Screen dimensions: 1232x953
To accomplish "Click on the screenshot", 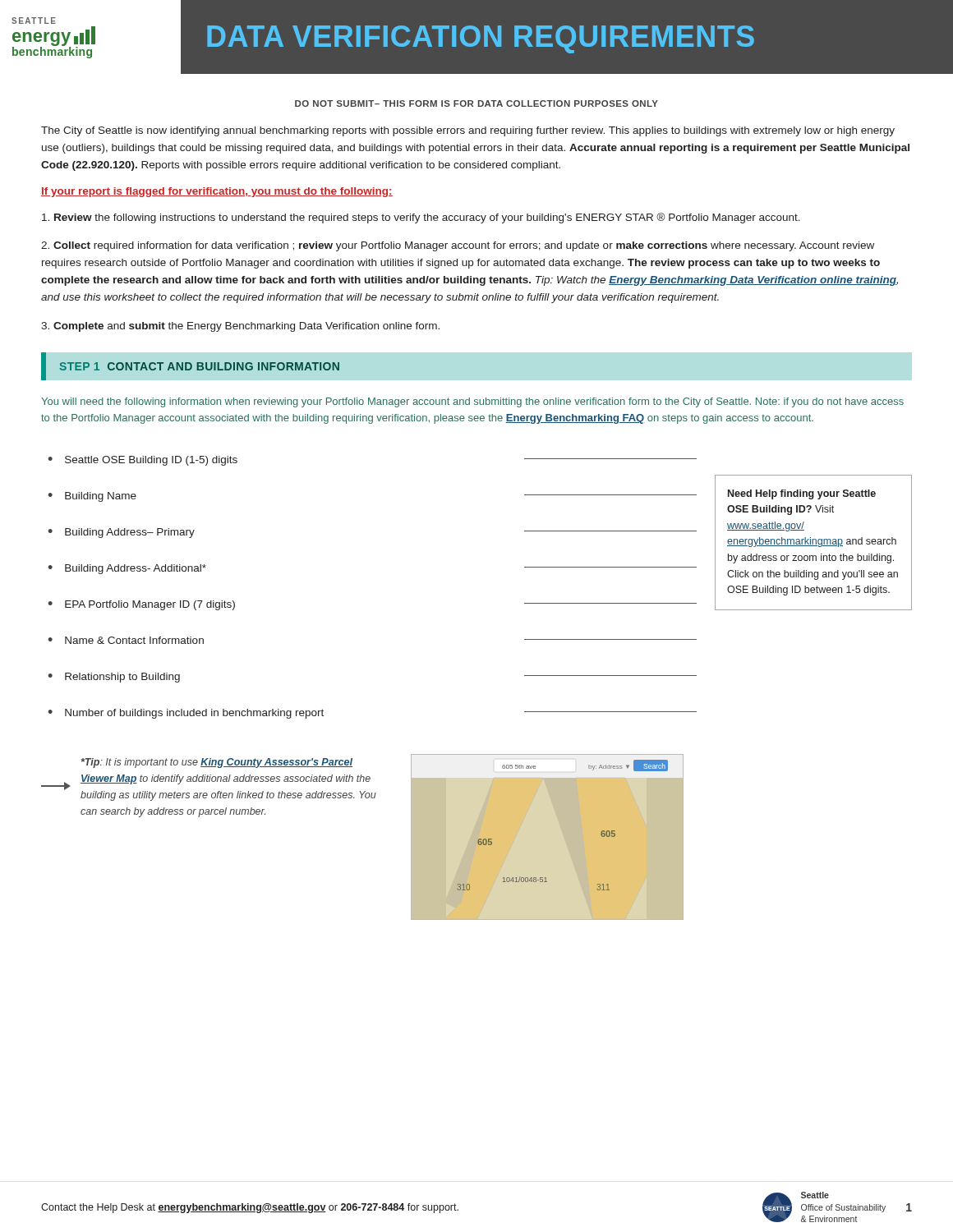I will pyautogui.click(x=547, y=837).
